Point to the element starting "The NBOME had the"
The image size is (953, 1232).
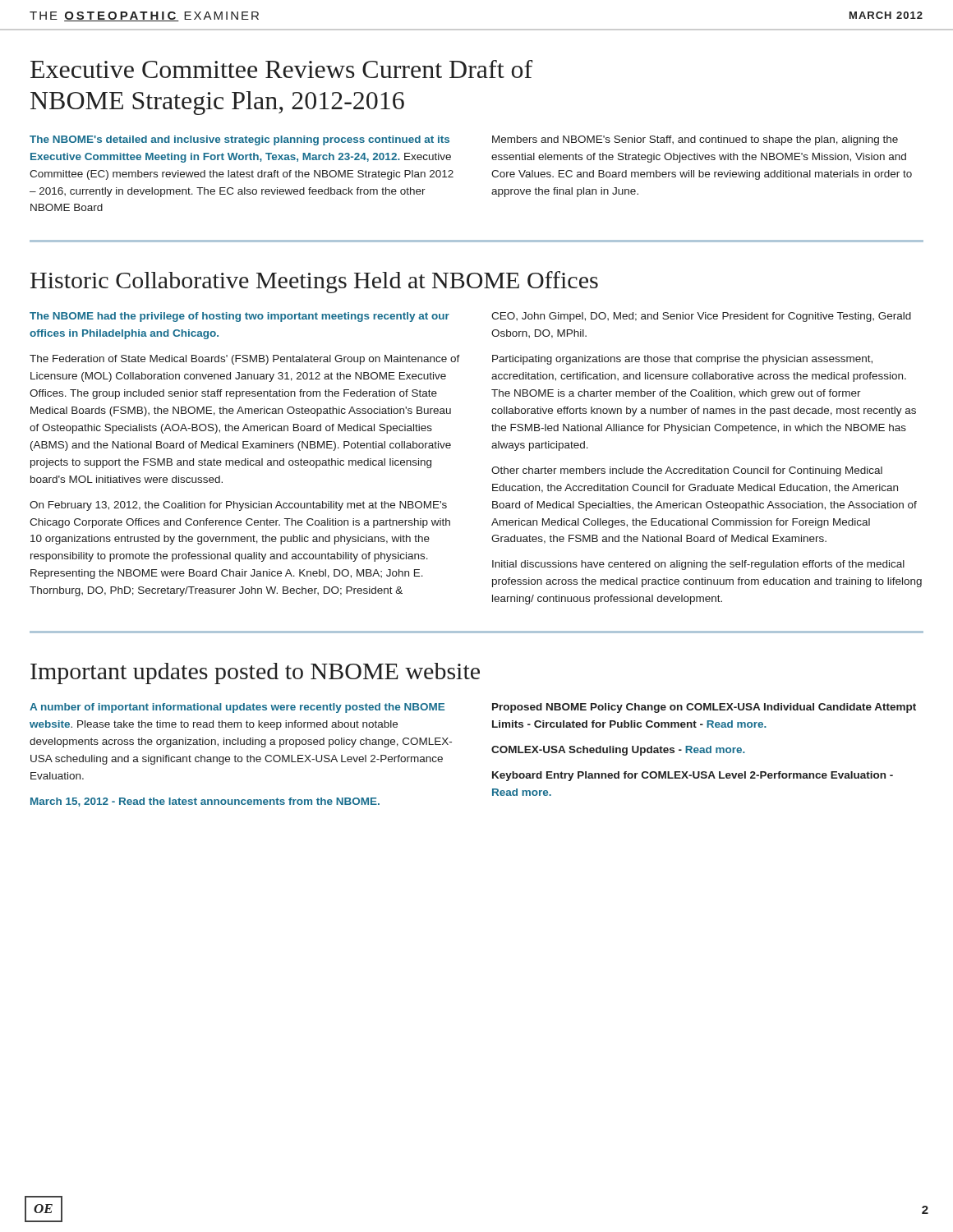tap(246, 454)
